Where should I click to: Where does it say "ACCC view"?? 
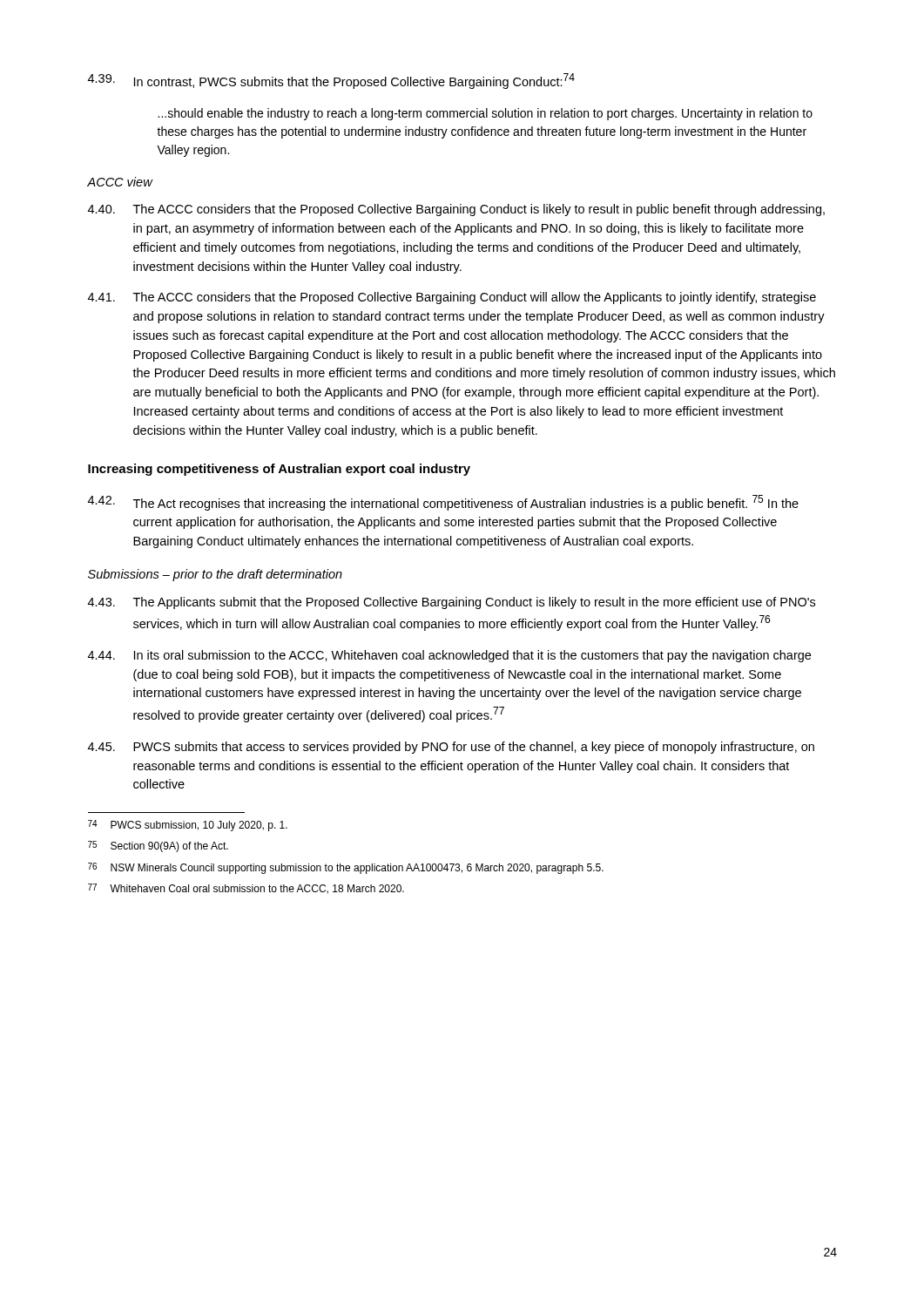point(120,182)
